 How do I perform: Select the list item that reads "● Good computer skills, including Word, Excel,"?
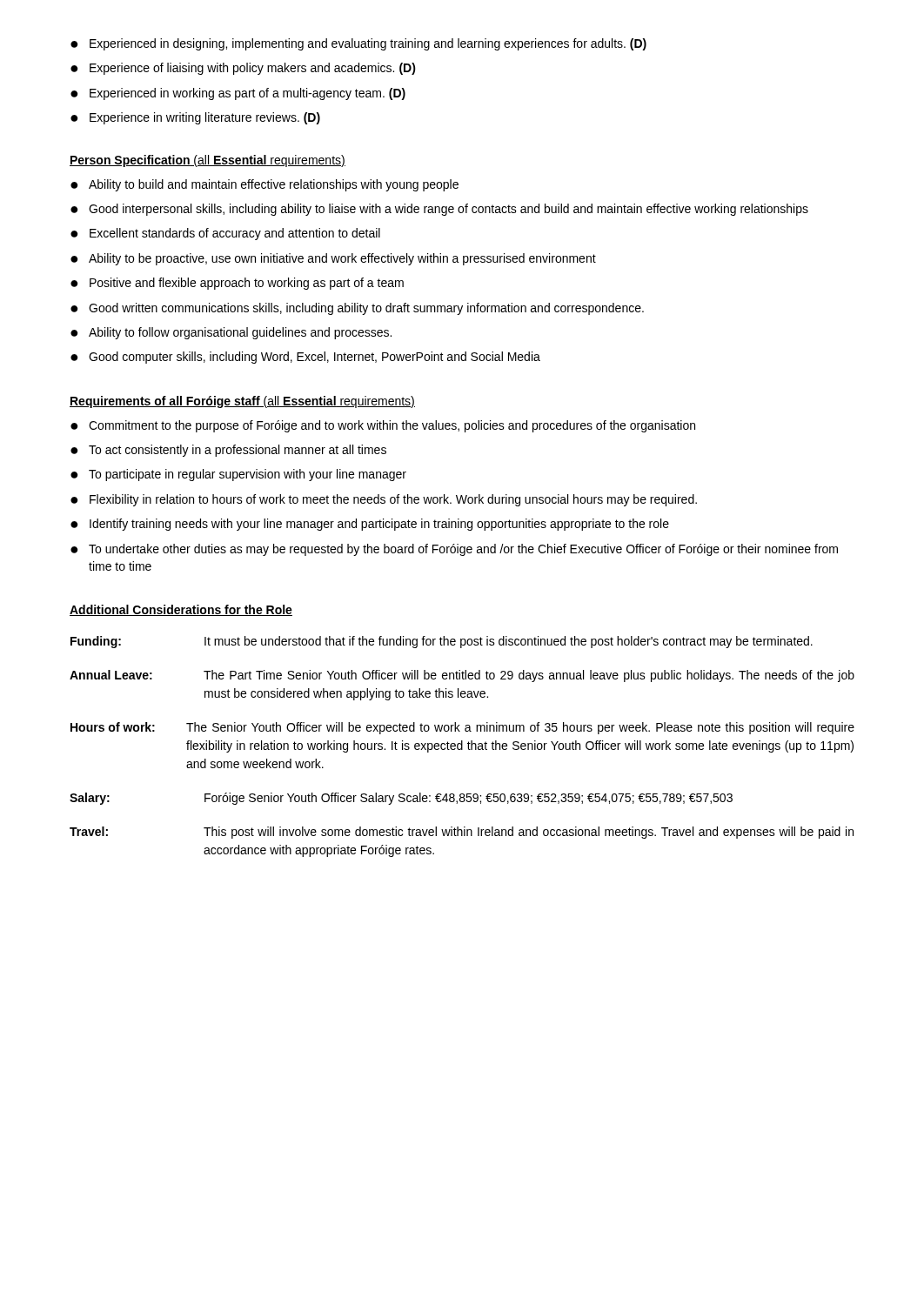tap(462, 358)
